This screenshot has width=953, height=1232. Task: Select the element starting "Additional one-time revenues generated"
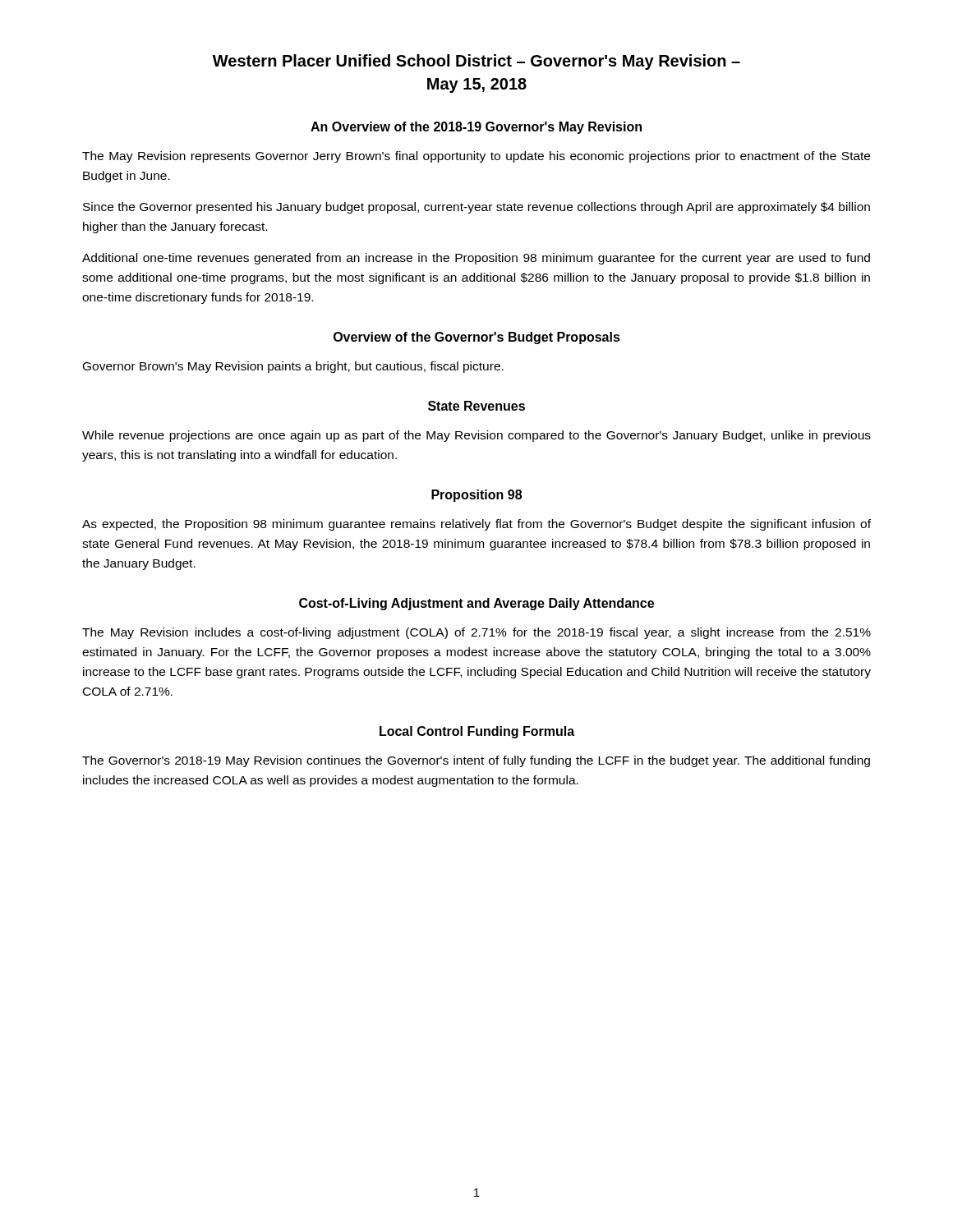point(476,277)
